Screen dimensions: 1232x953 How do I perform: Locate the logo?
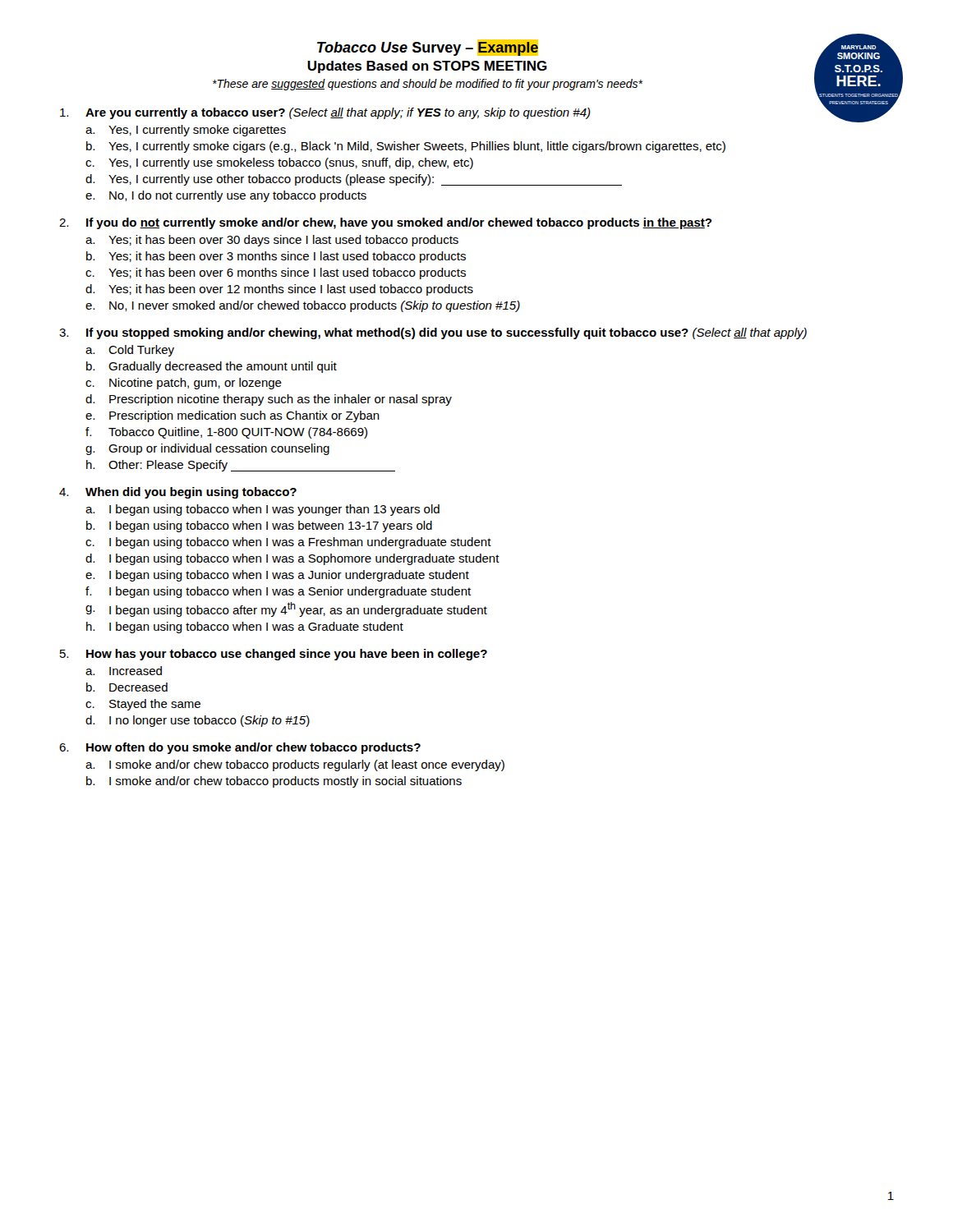point(859,78)
